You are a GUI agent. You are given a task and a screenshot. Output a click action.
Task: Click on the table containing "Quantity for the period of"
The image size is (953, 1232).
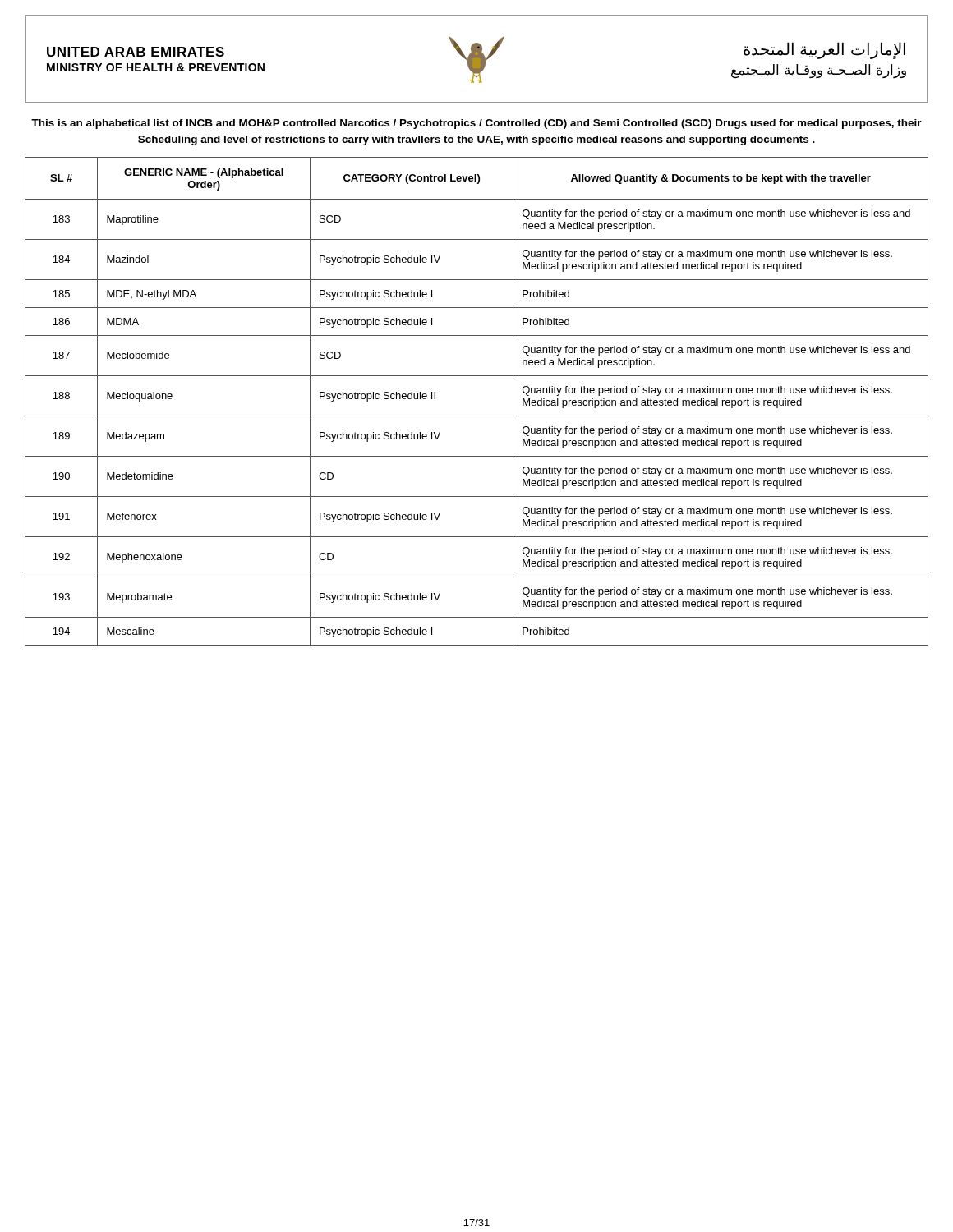[x=476, y=401]
